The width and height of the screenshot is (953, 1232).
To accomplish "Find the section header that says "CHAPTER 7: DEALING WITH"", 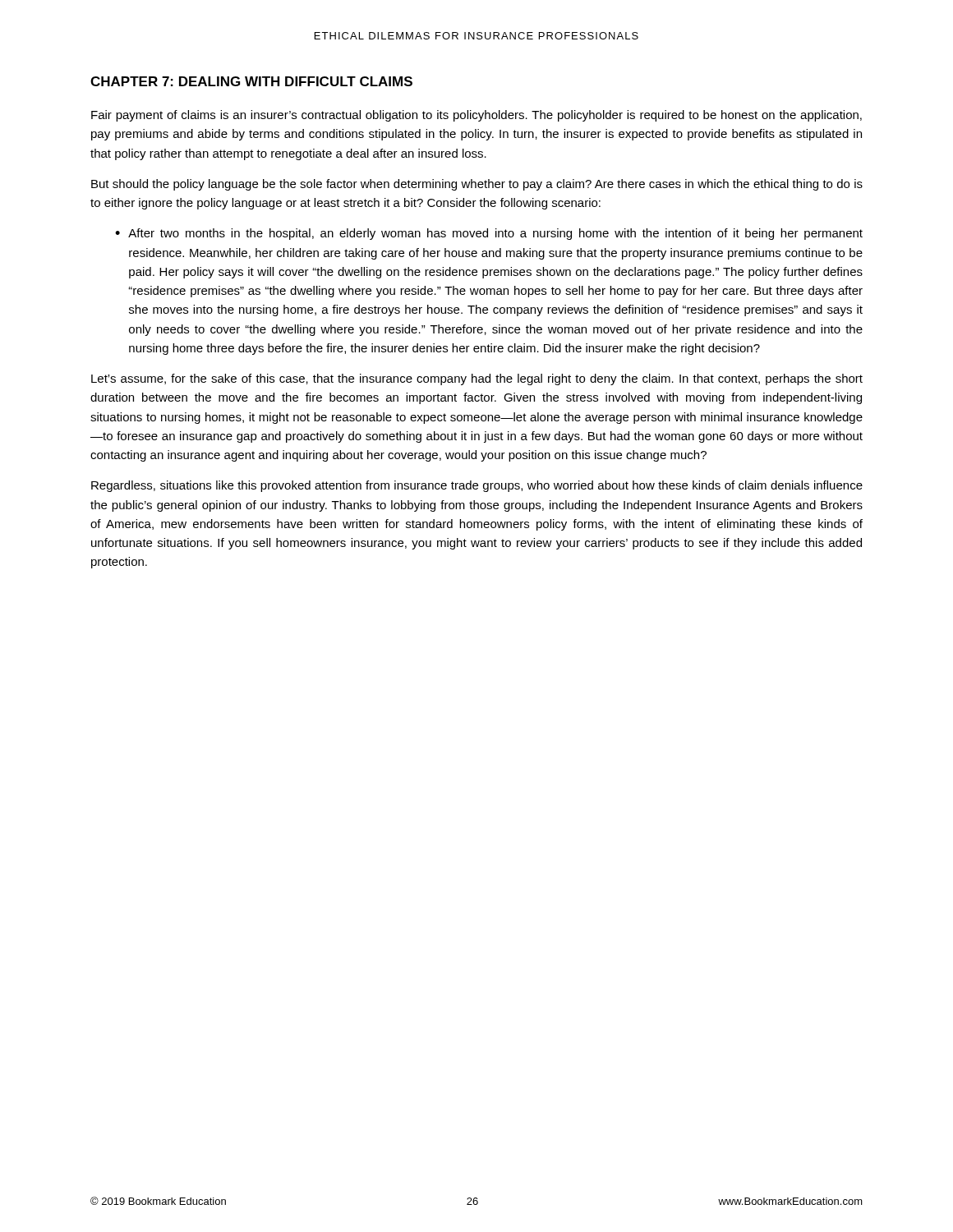I will 252,82.
